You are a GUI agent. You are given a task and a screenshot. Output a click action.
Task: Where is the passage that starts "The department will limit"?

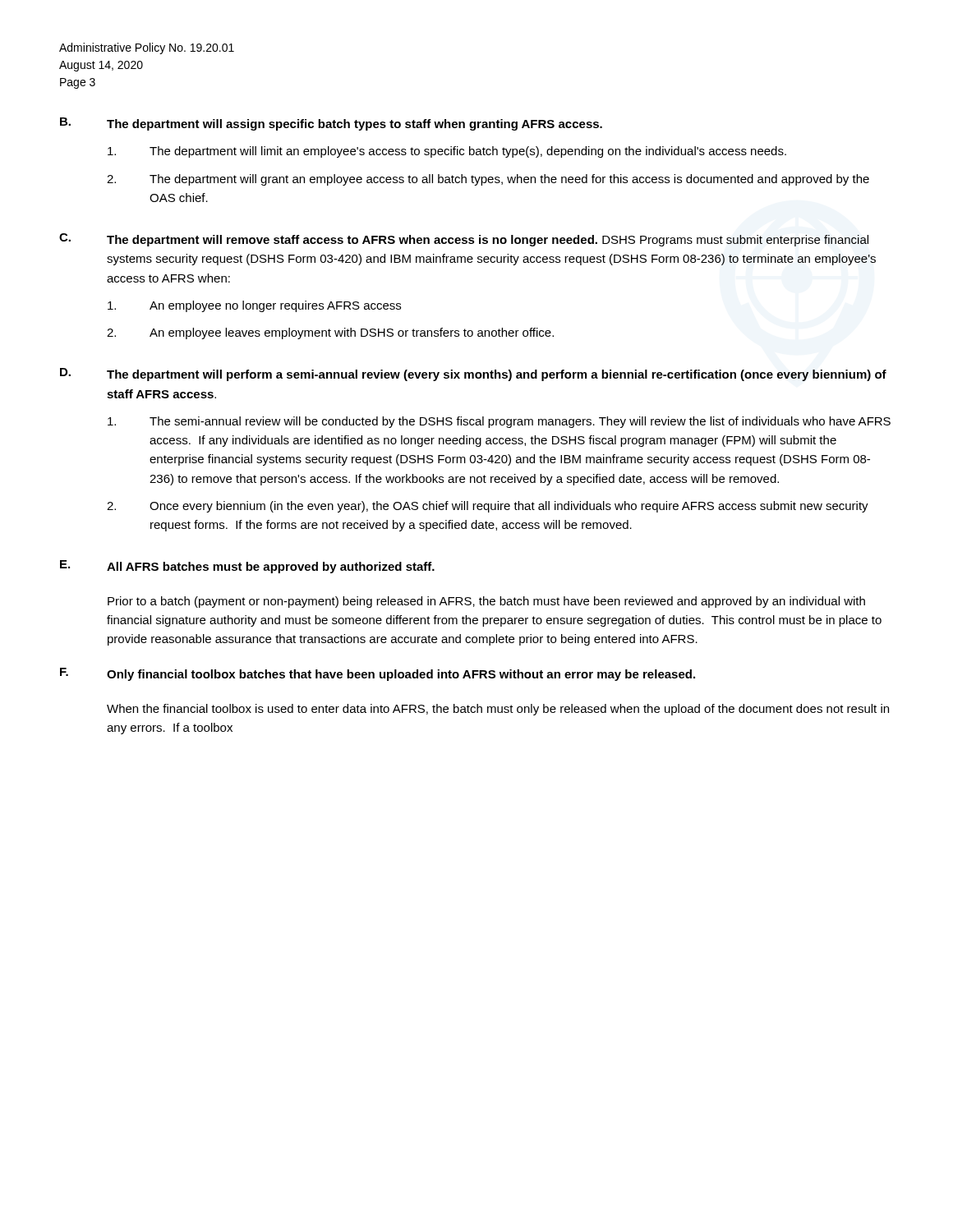pos(500,151)
